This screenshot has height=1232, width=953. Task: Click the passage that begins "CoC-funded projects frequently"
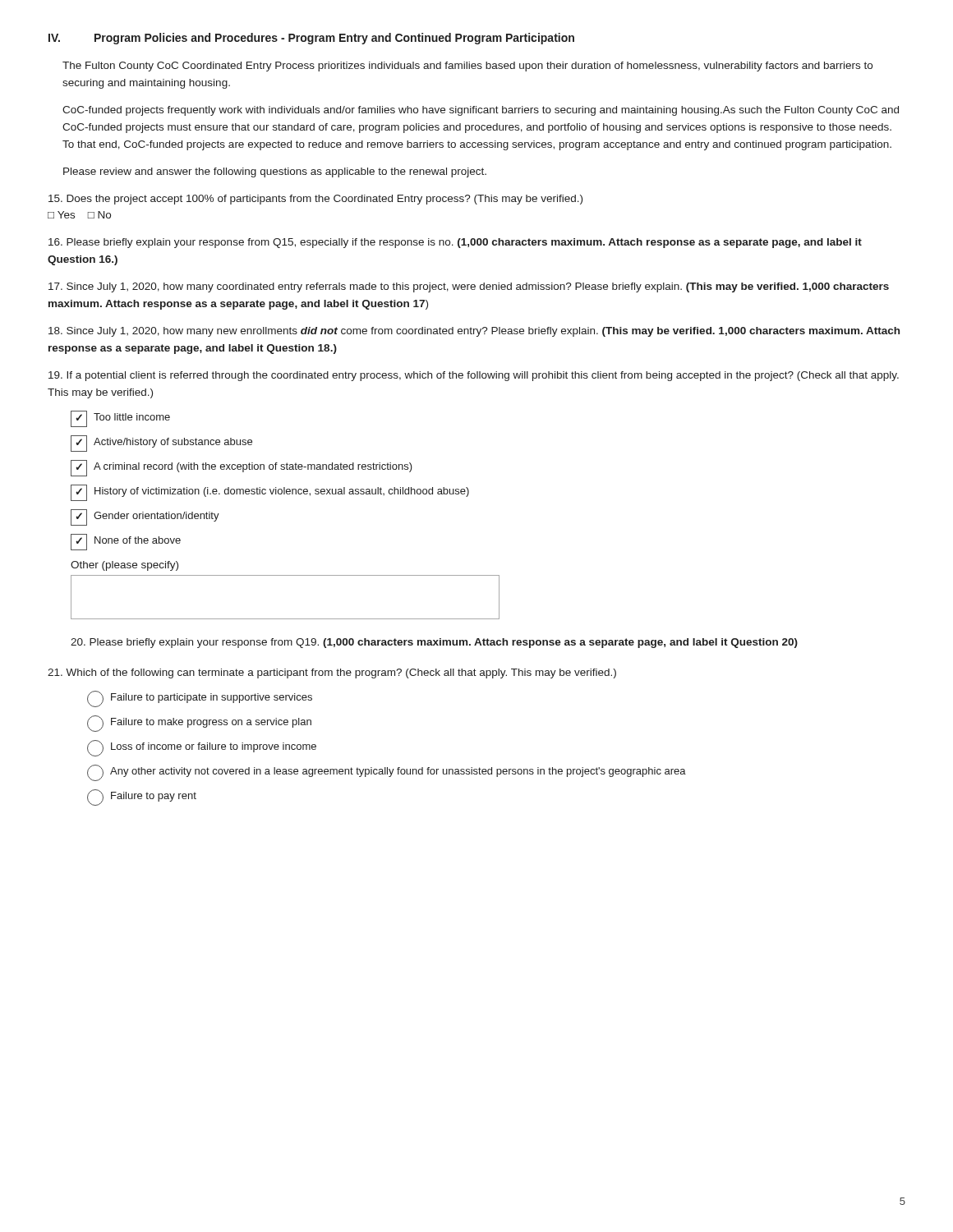click(x=481, y=127)
